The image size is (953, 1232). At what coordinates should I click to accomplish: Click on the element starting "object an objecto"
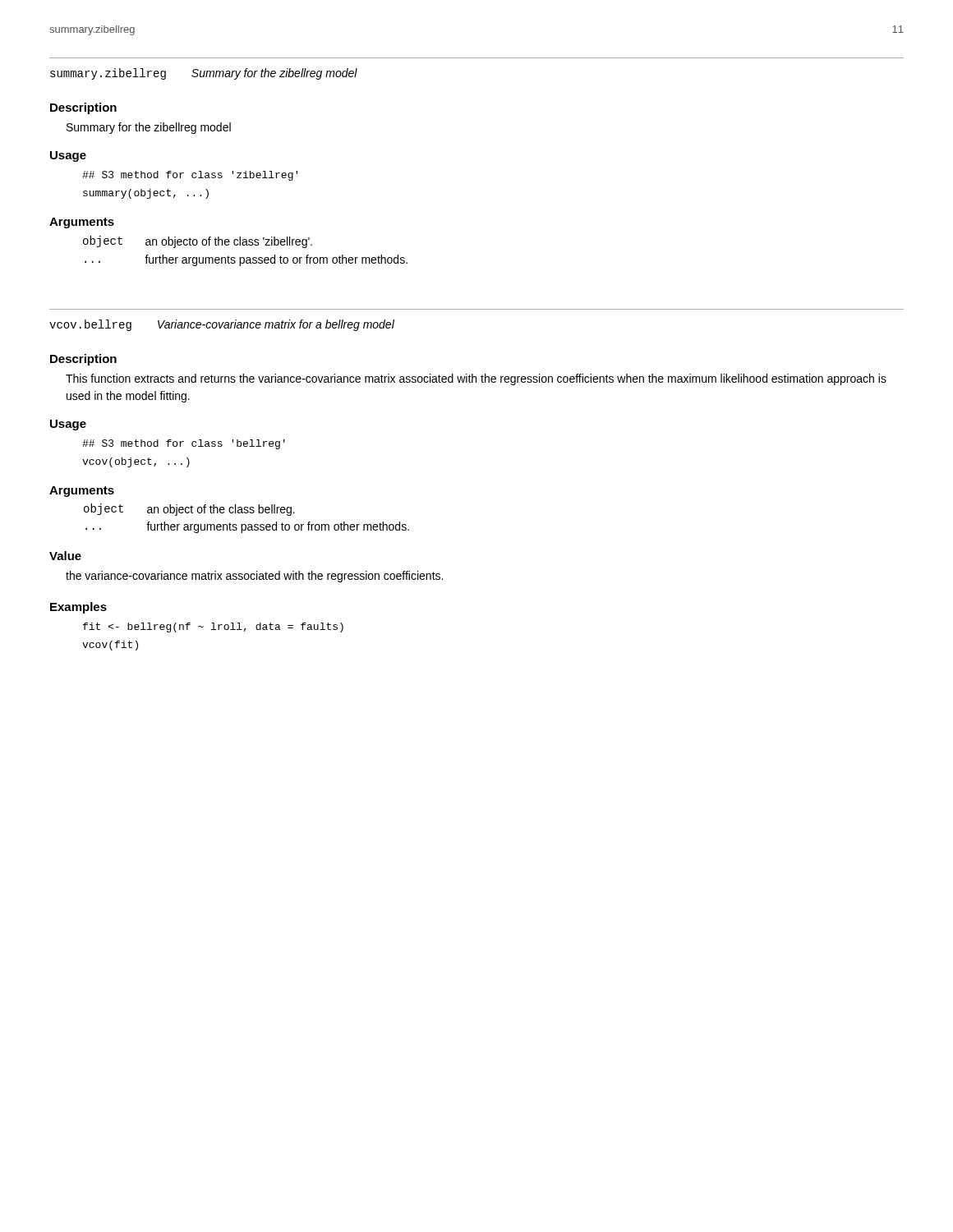coord(245,251)
